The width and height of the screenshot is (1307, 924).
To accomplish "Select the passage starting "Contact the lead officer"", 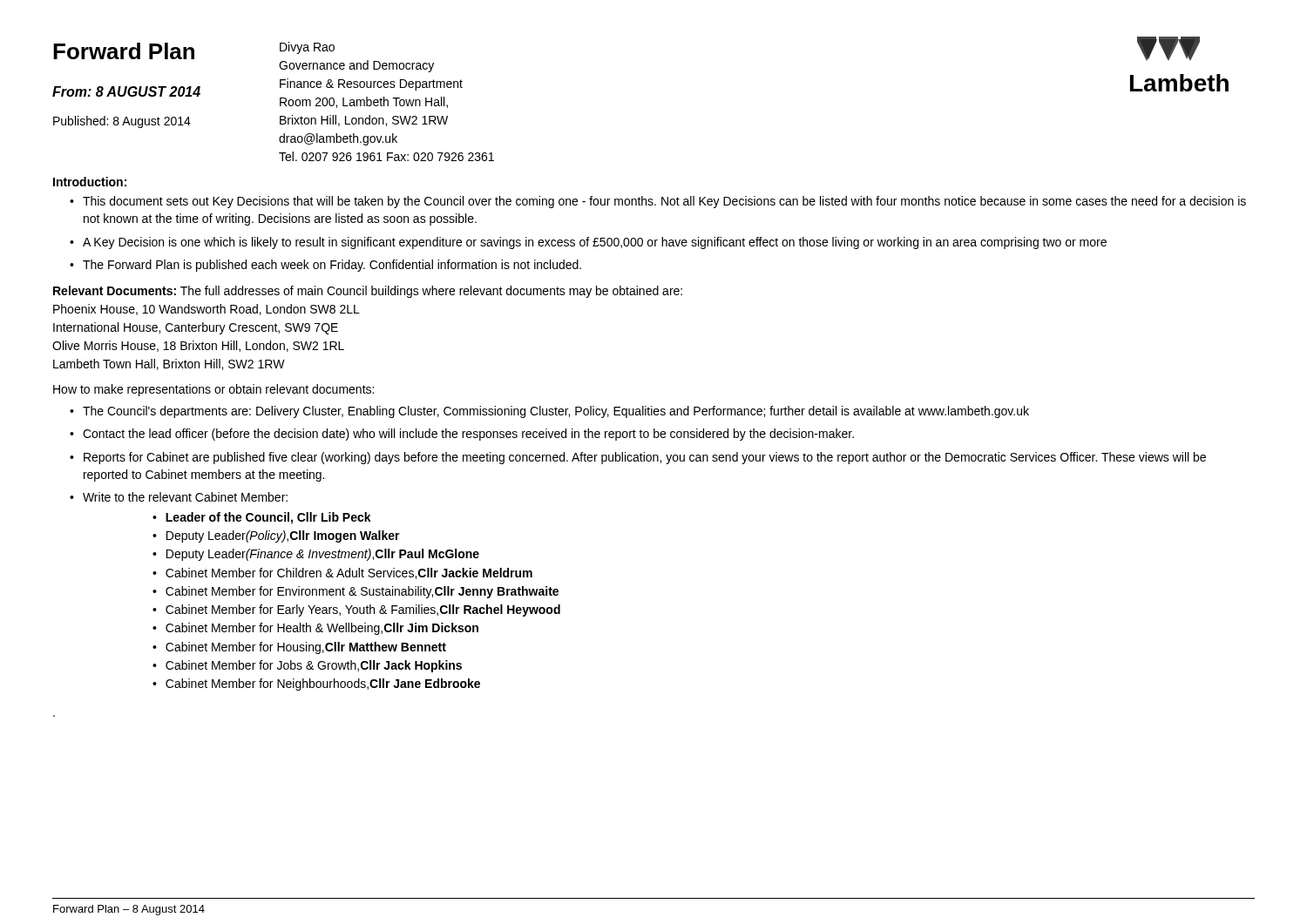I will pyautogui.click(x=669, y=434).
